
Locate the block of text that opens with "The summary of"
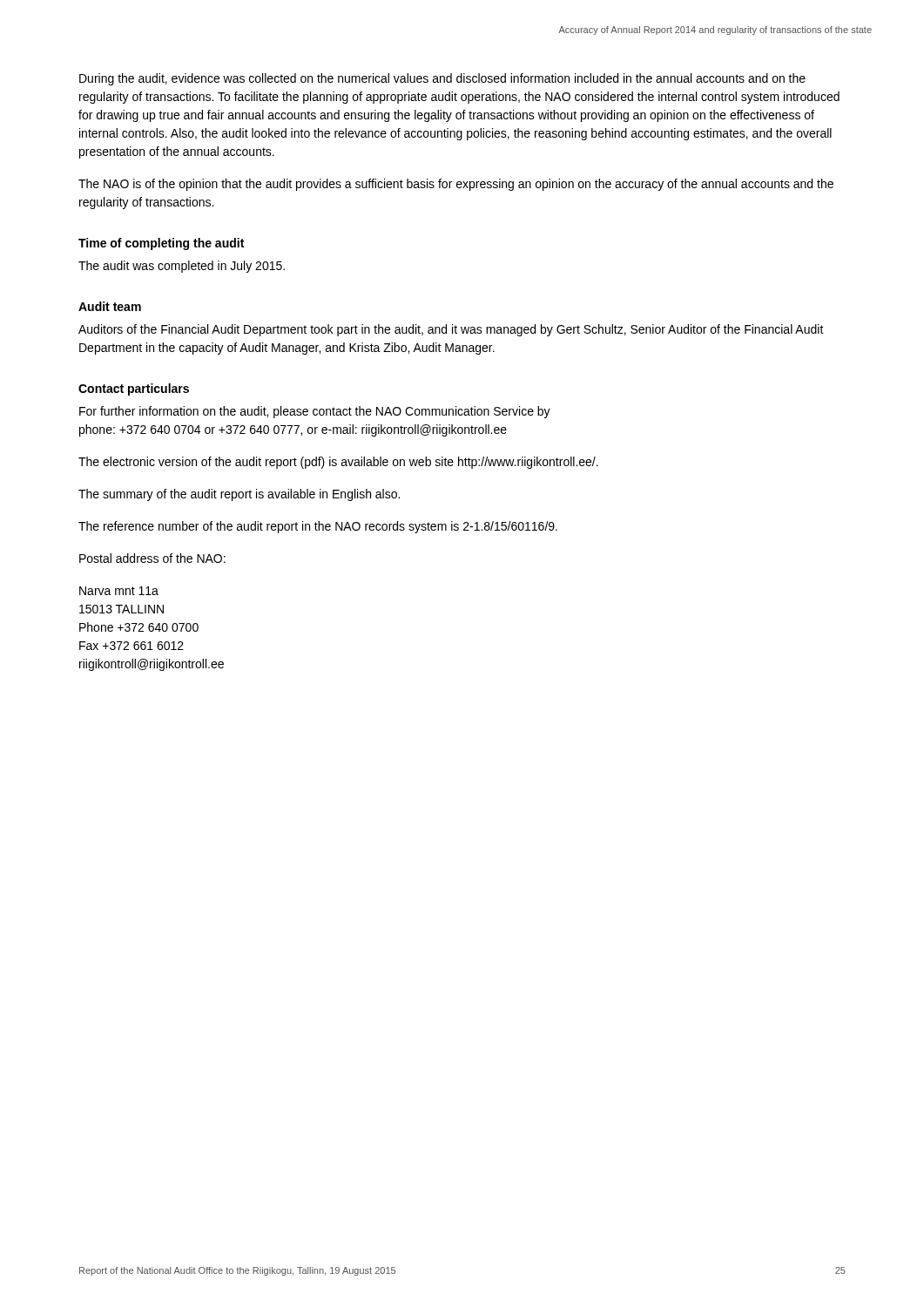tap(240, 494)
